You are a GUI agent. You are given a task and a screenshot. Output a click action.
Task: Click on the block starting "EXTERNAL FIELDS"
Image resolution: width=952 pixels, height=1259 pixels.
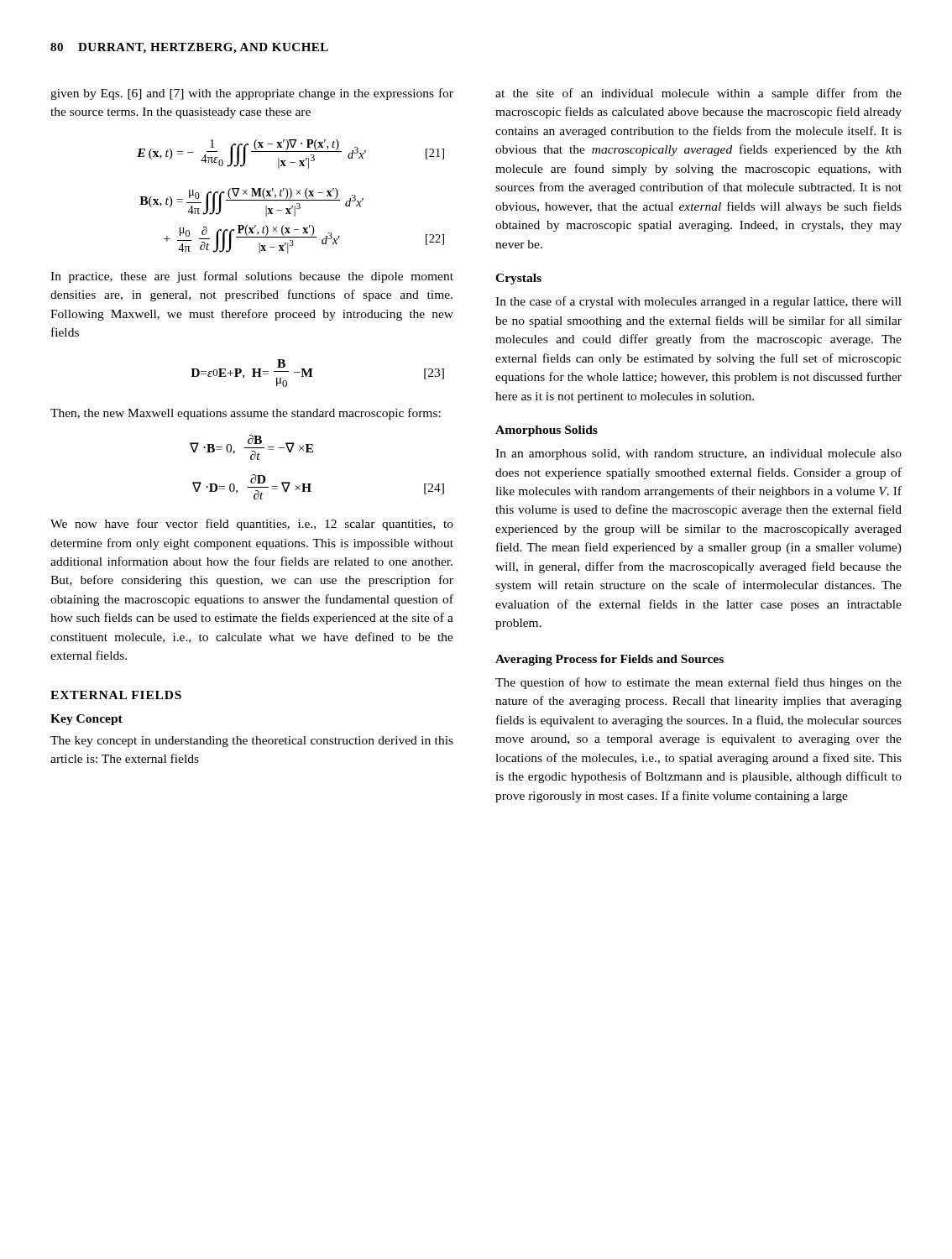tap(116, 694)
